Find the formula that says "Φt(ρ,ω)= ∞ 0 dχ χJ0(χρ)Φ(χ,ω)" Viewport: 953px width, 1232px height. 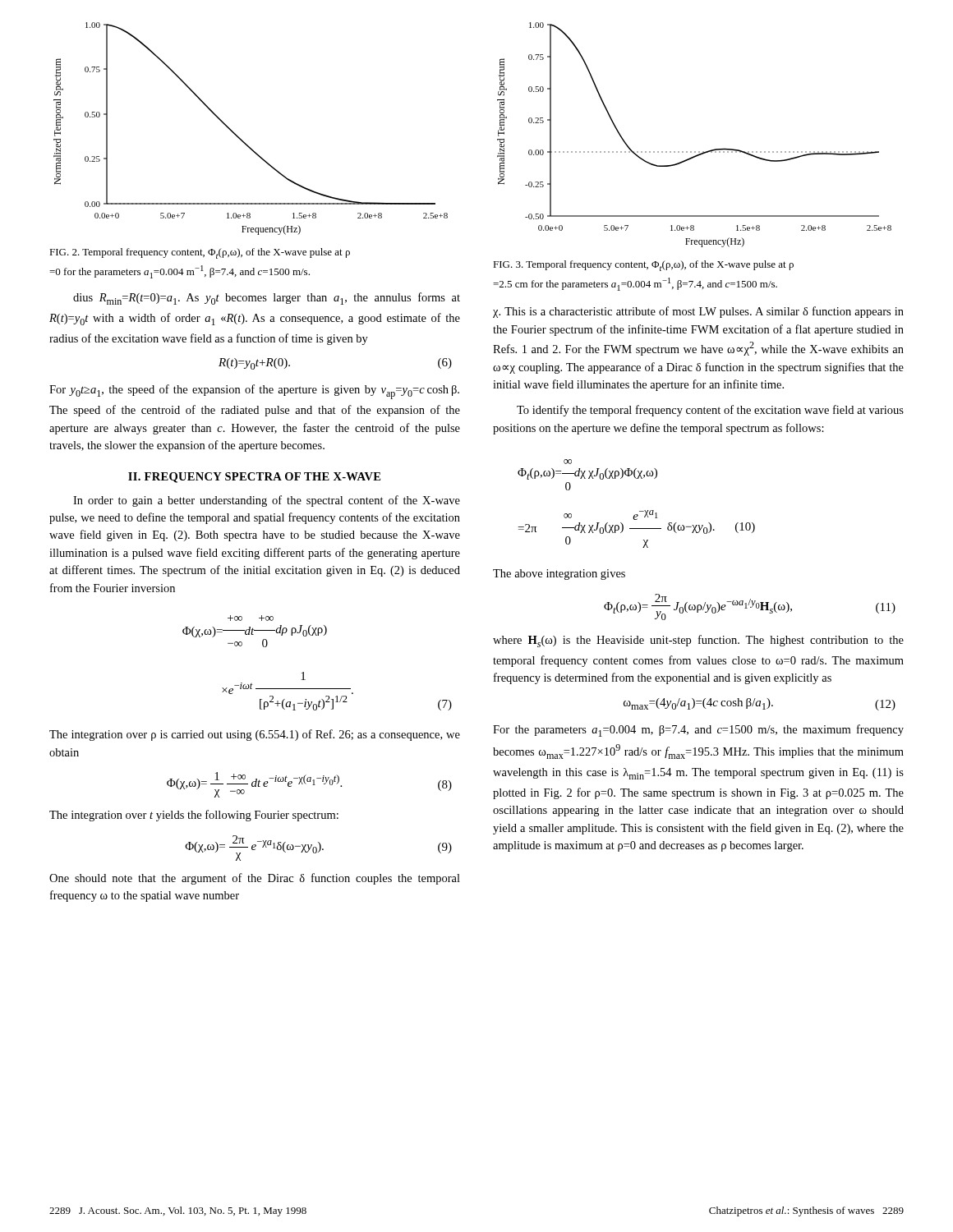click(x=636, y=501)
